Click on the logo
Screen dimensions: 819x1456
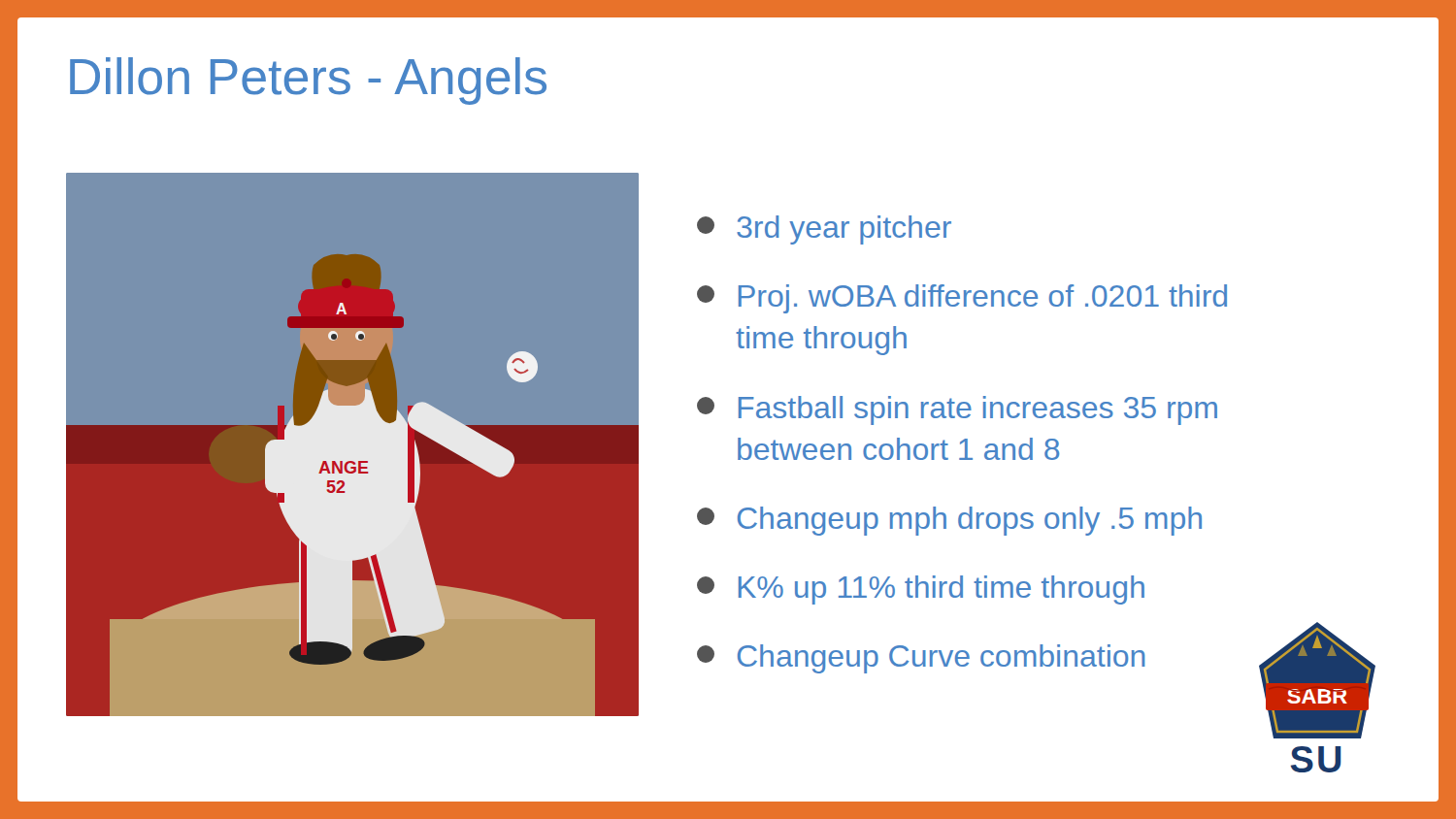[x=1317, y=680]
